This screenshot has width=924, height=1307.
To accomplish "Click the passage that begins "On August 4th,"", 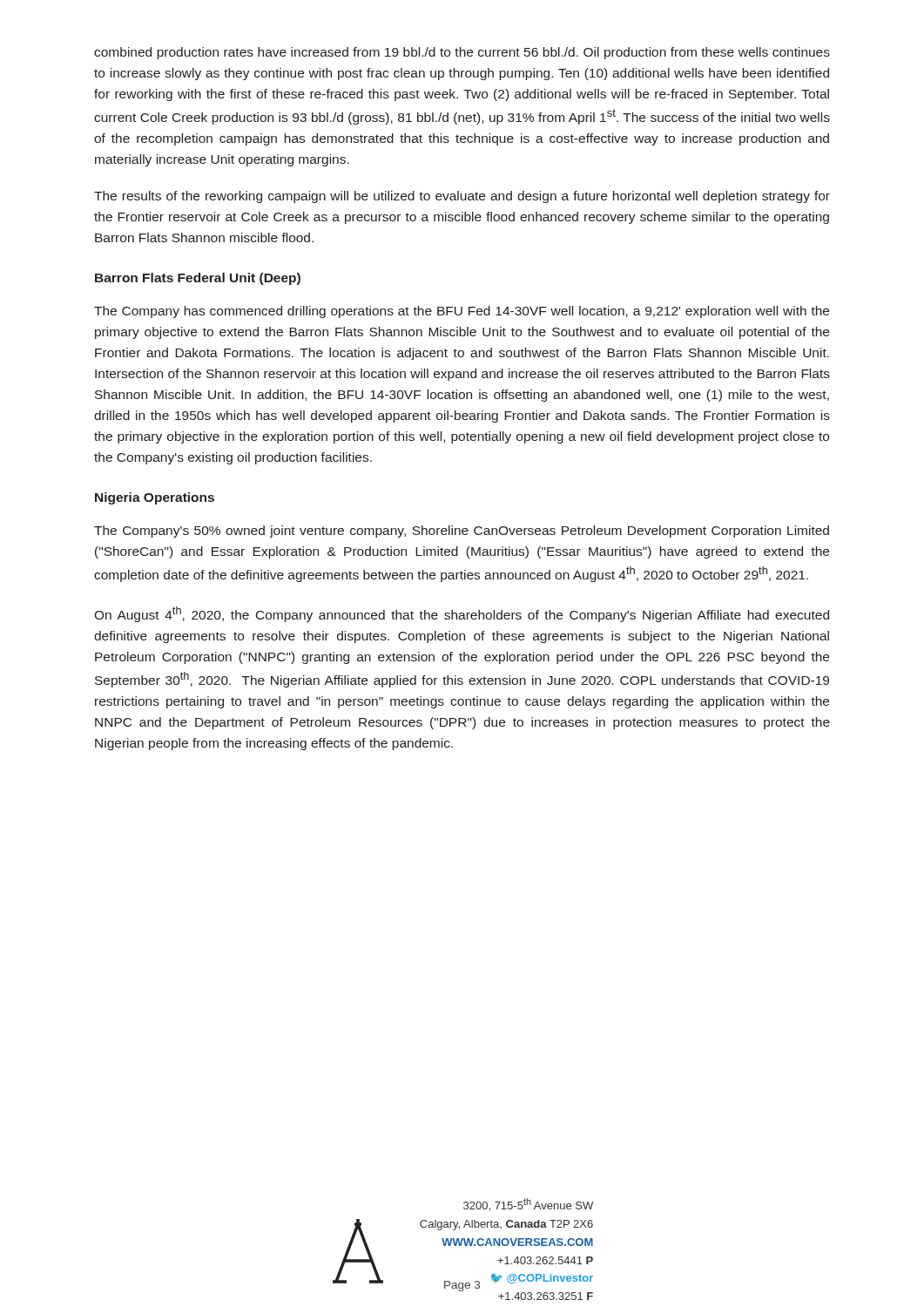I will coord(462,678).
